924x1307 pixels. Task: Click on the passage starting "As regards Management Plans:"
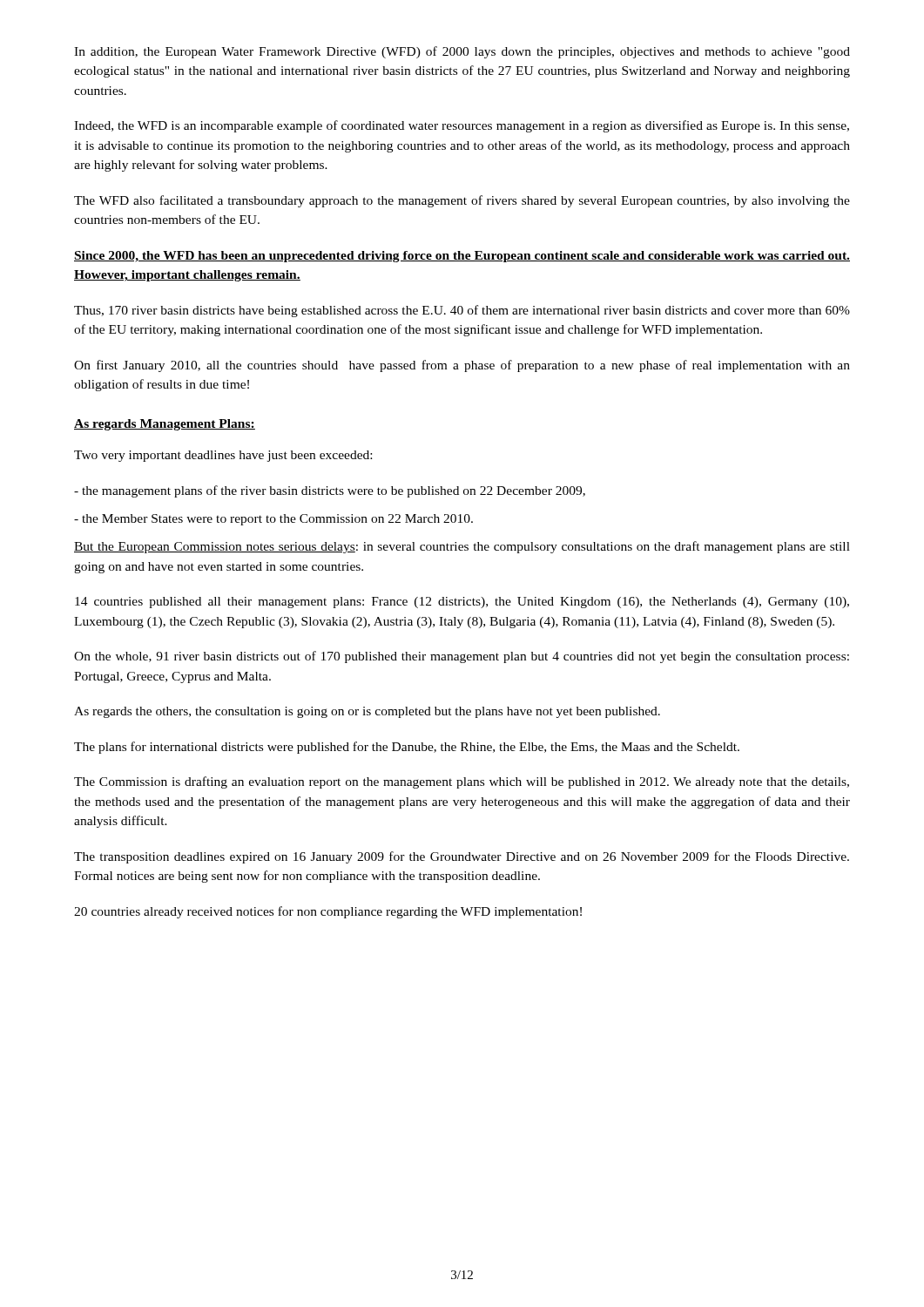click(x=164, y=423)
